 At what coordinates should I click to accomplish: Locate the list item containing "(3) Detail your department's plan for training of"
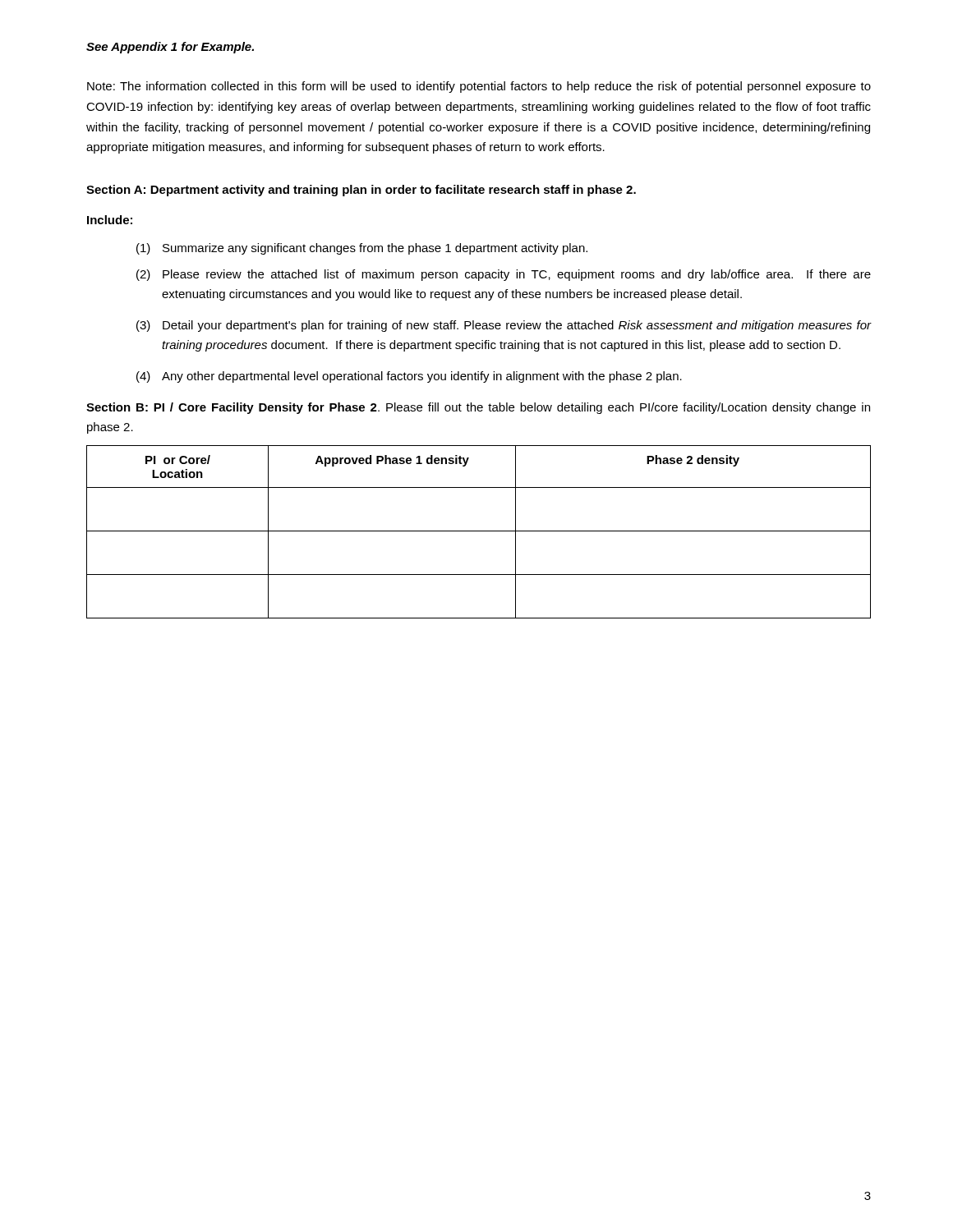503,335
